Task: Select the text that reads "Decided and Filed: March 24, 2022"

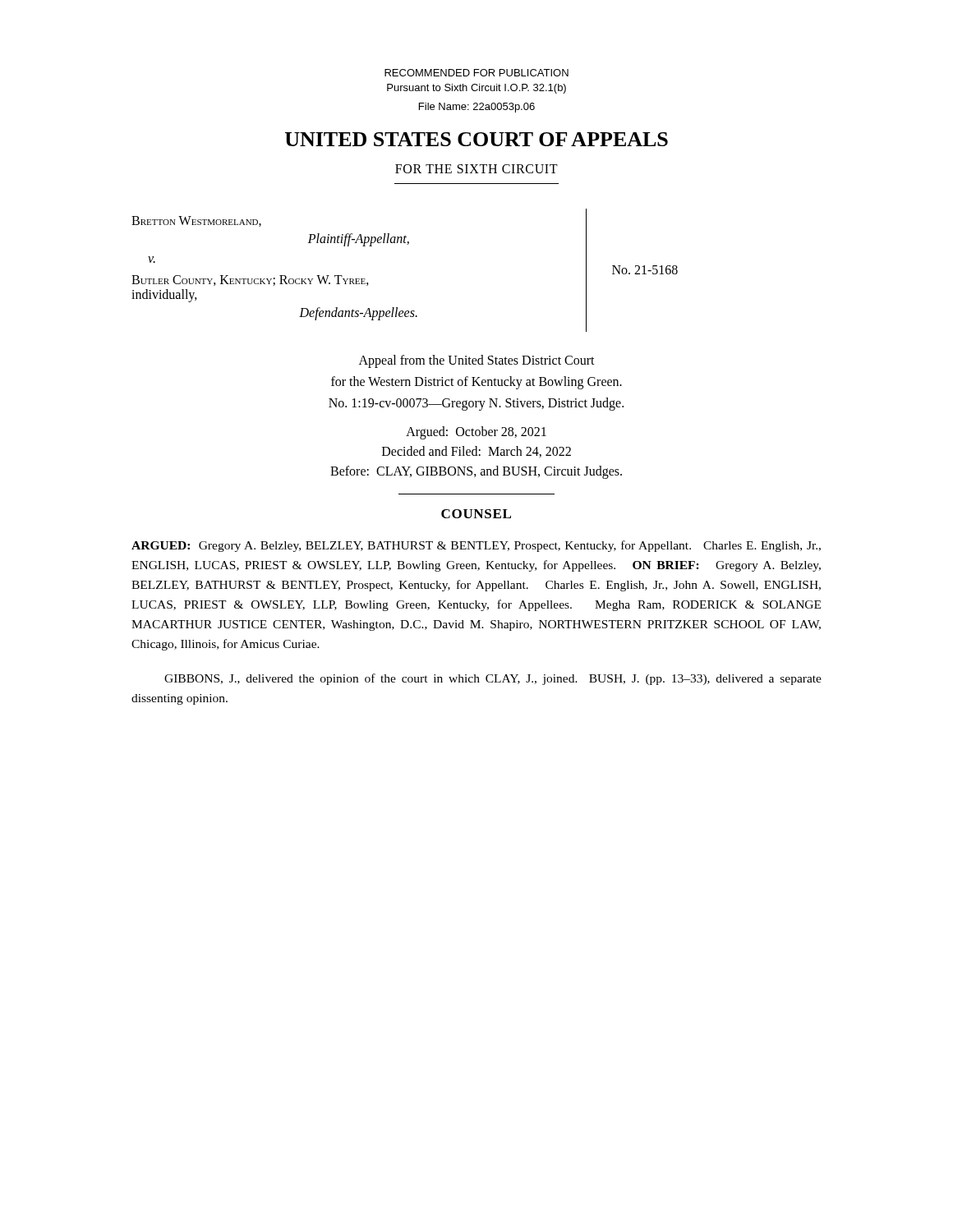Action: [476, 451]
